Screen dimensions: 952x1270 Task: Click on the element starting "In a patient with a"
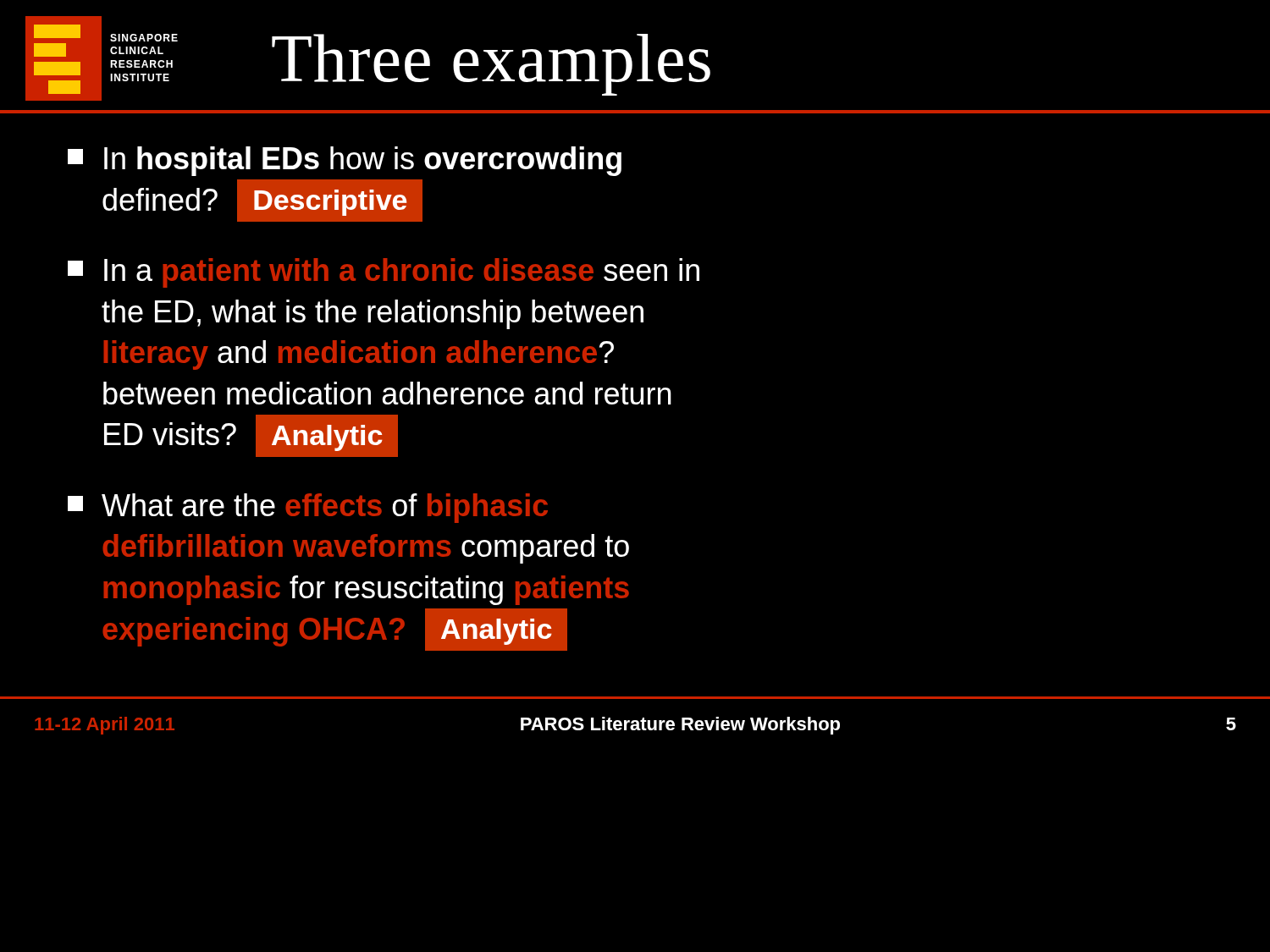[x=384, y=273]
